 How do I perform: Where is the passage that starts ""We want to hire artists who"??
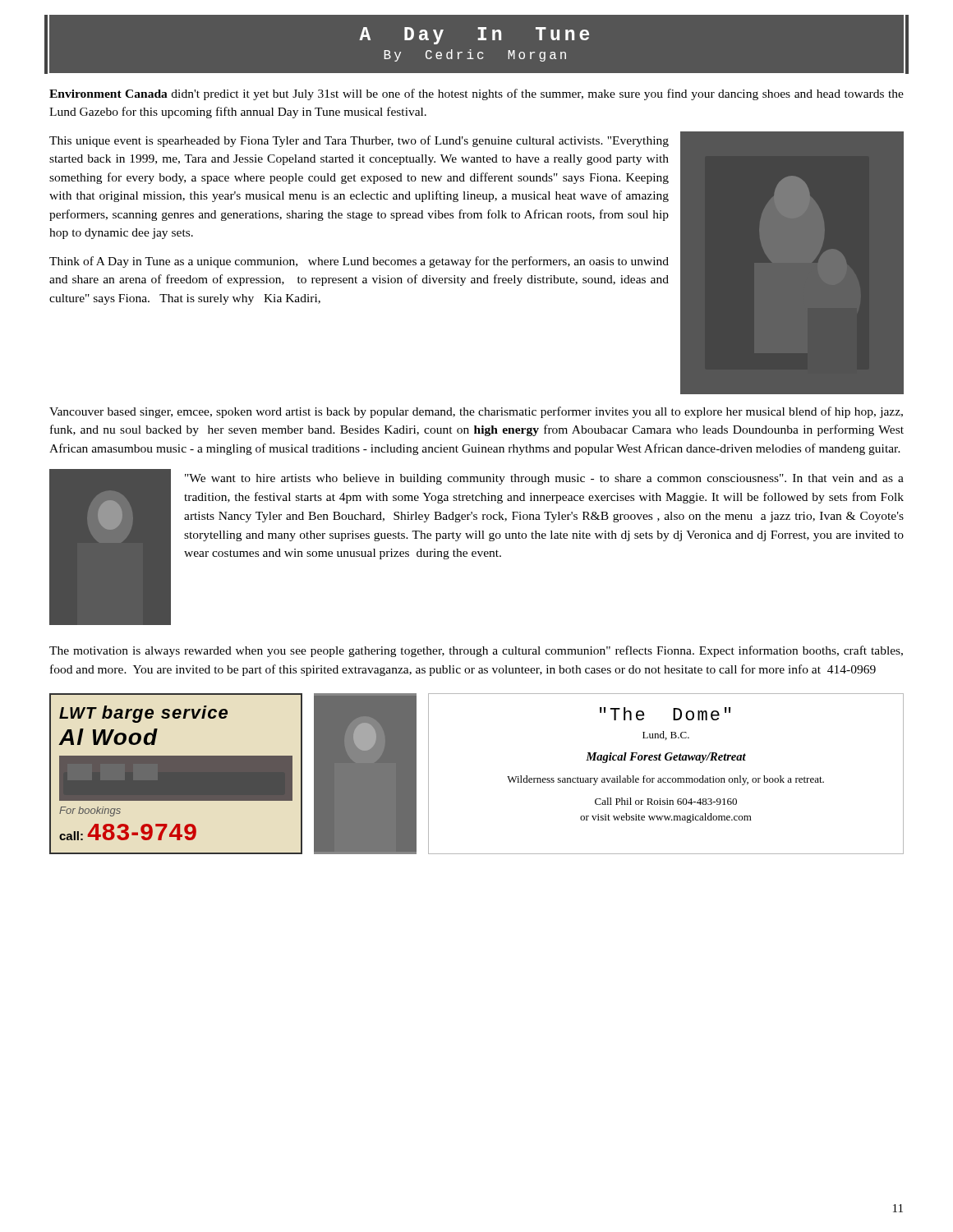pos(544,515)
